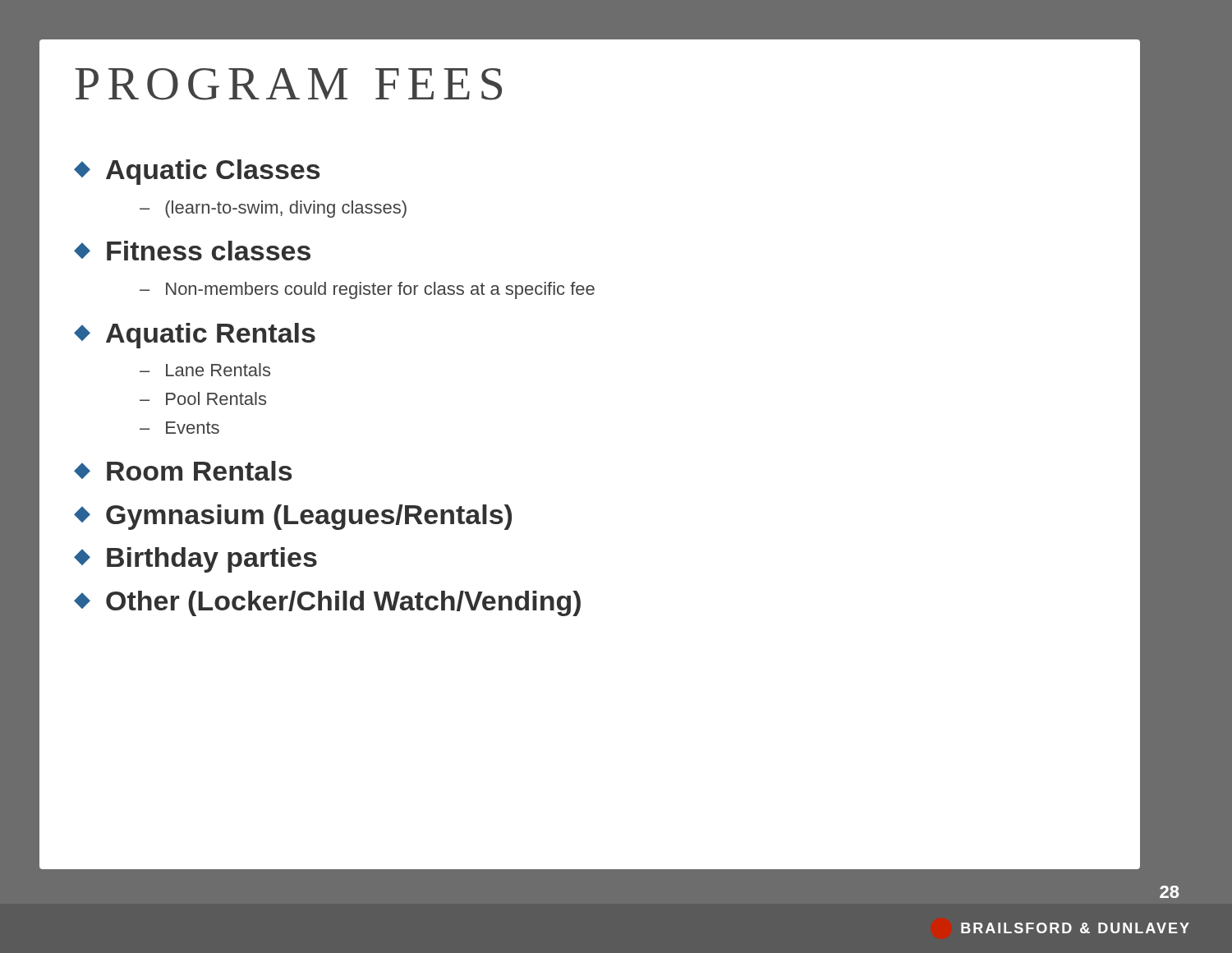Click the passage that begins "– Non-members could register"
The height and width of the screenshot is (953, 1232).
[x=367, y=289]
